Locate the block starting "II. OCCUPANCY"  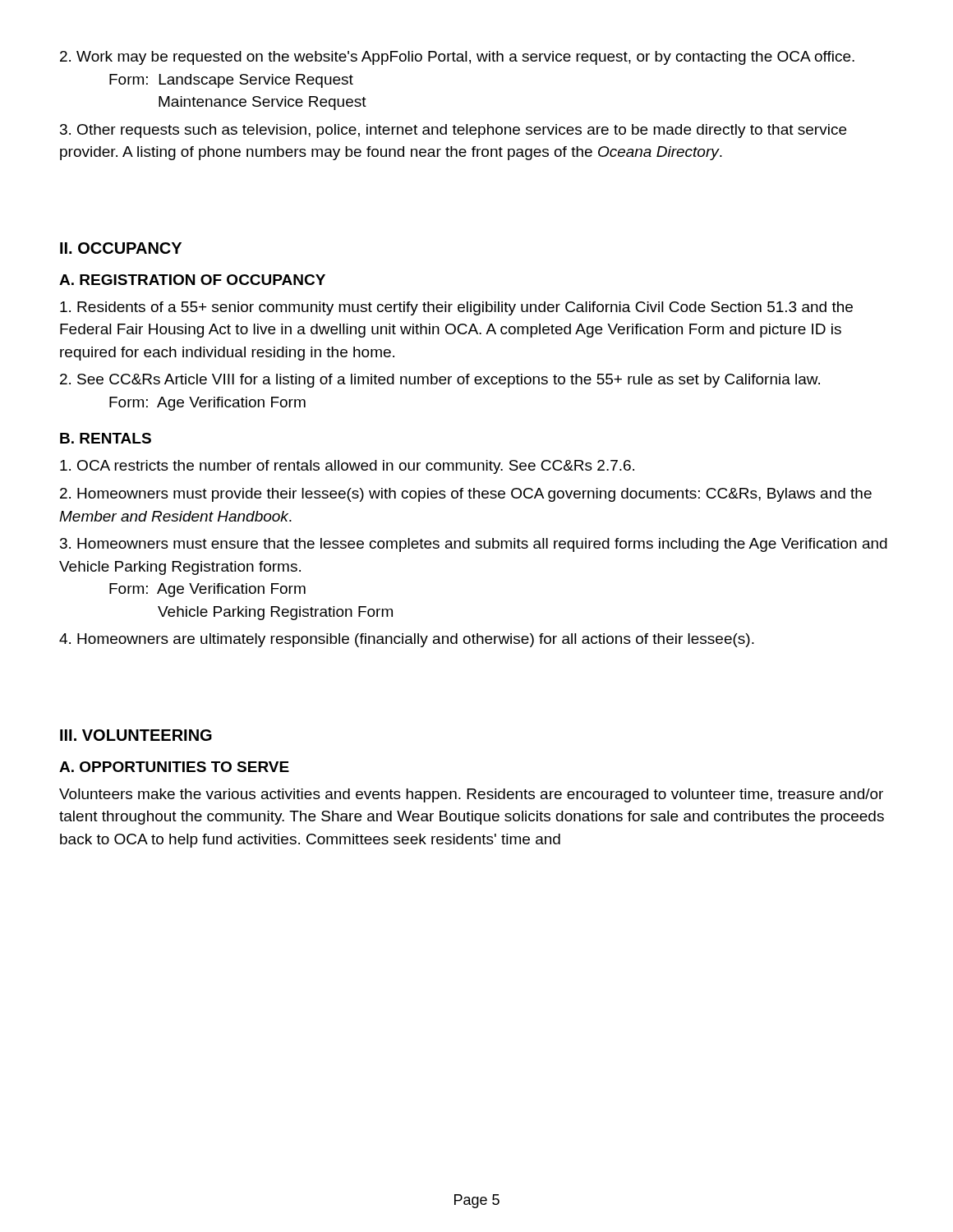(x=121, y=248)
